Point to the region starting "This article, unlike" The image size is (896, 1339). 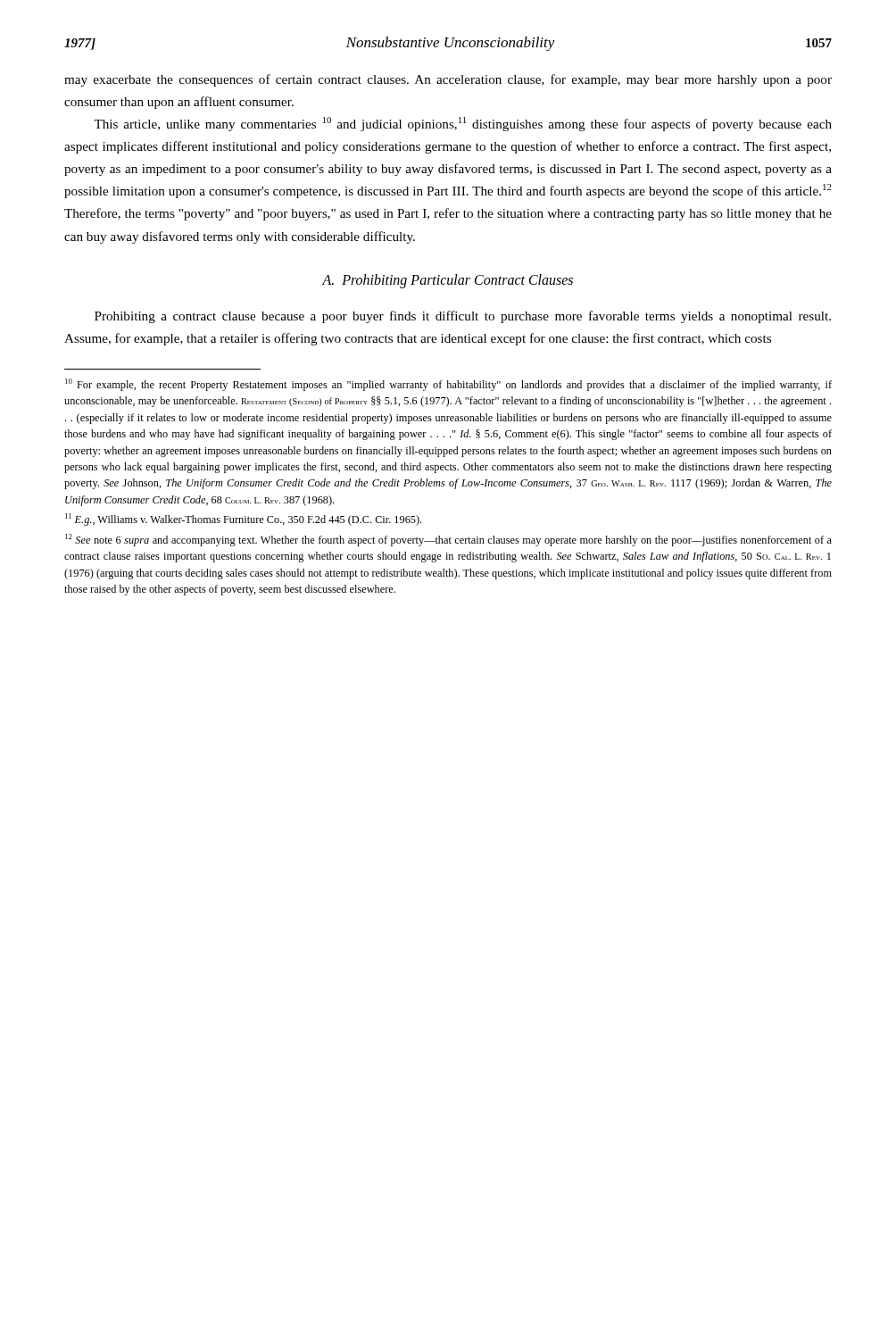click(x=448, y=180)
